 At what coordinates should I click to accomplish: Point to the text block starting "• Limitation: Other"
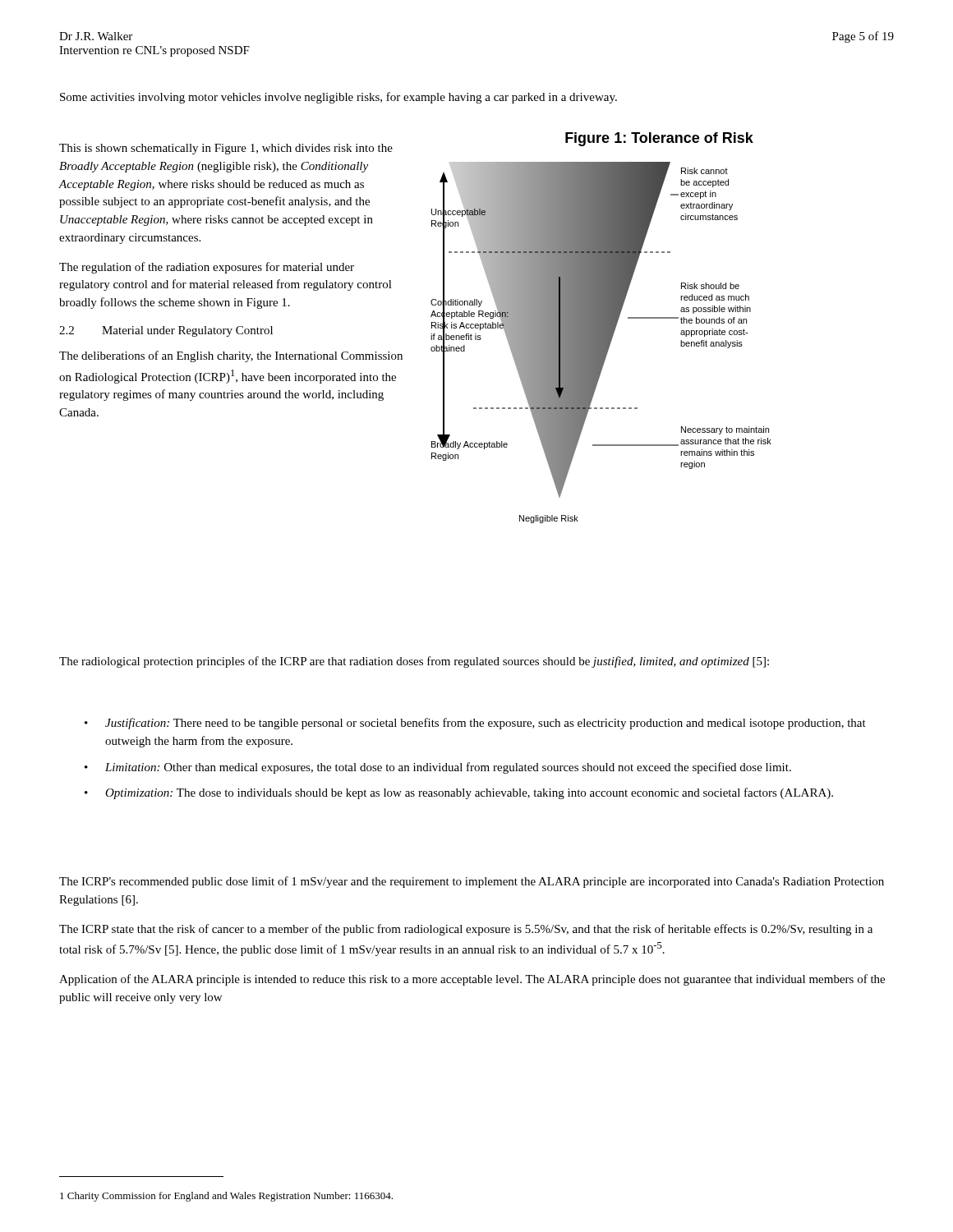(489, 767)
